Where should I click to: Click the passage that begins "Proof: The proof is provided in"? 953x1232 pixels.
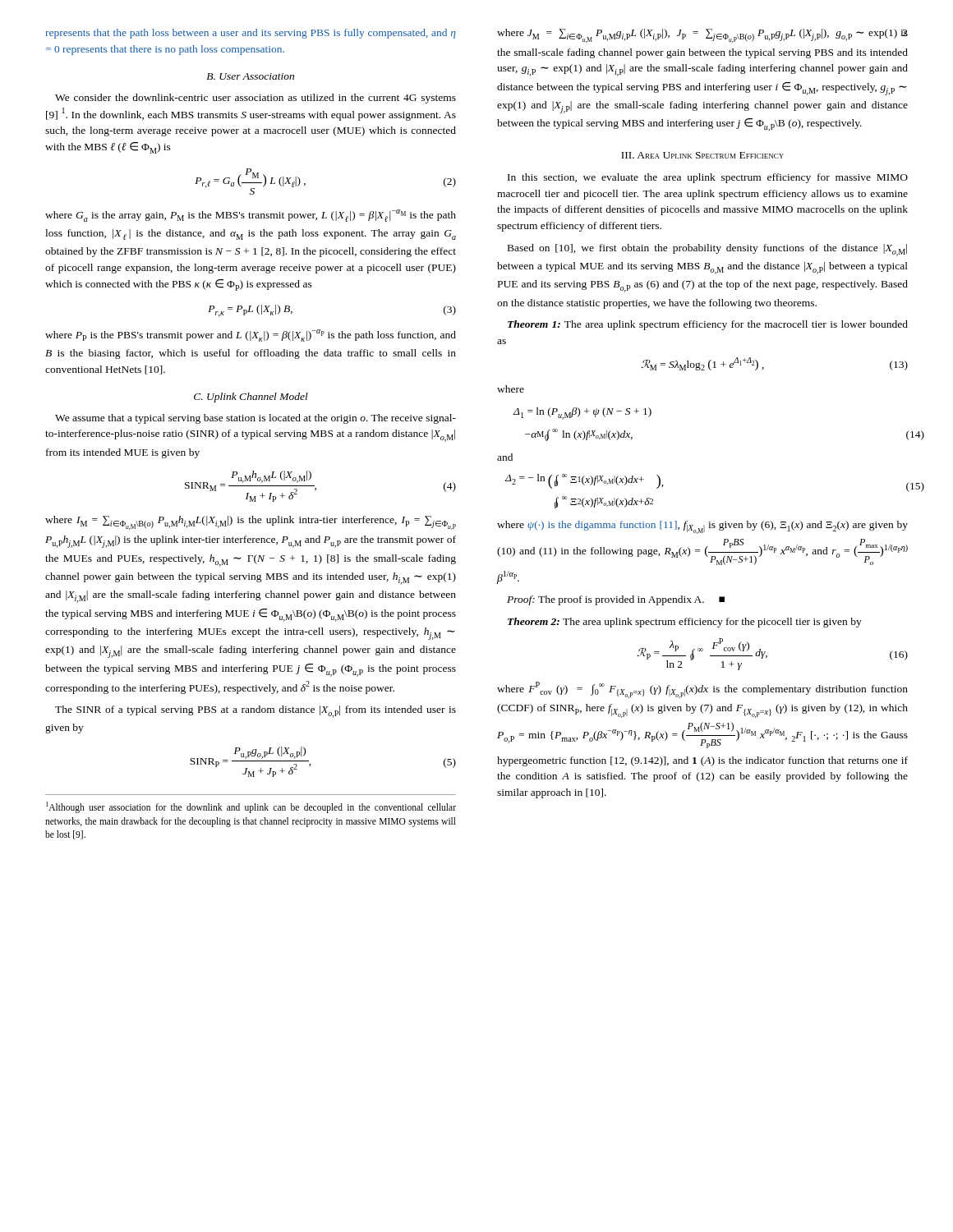coord(616,599)
